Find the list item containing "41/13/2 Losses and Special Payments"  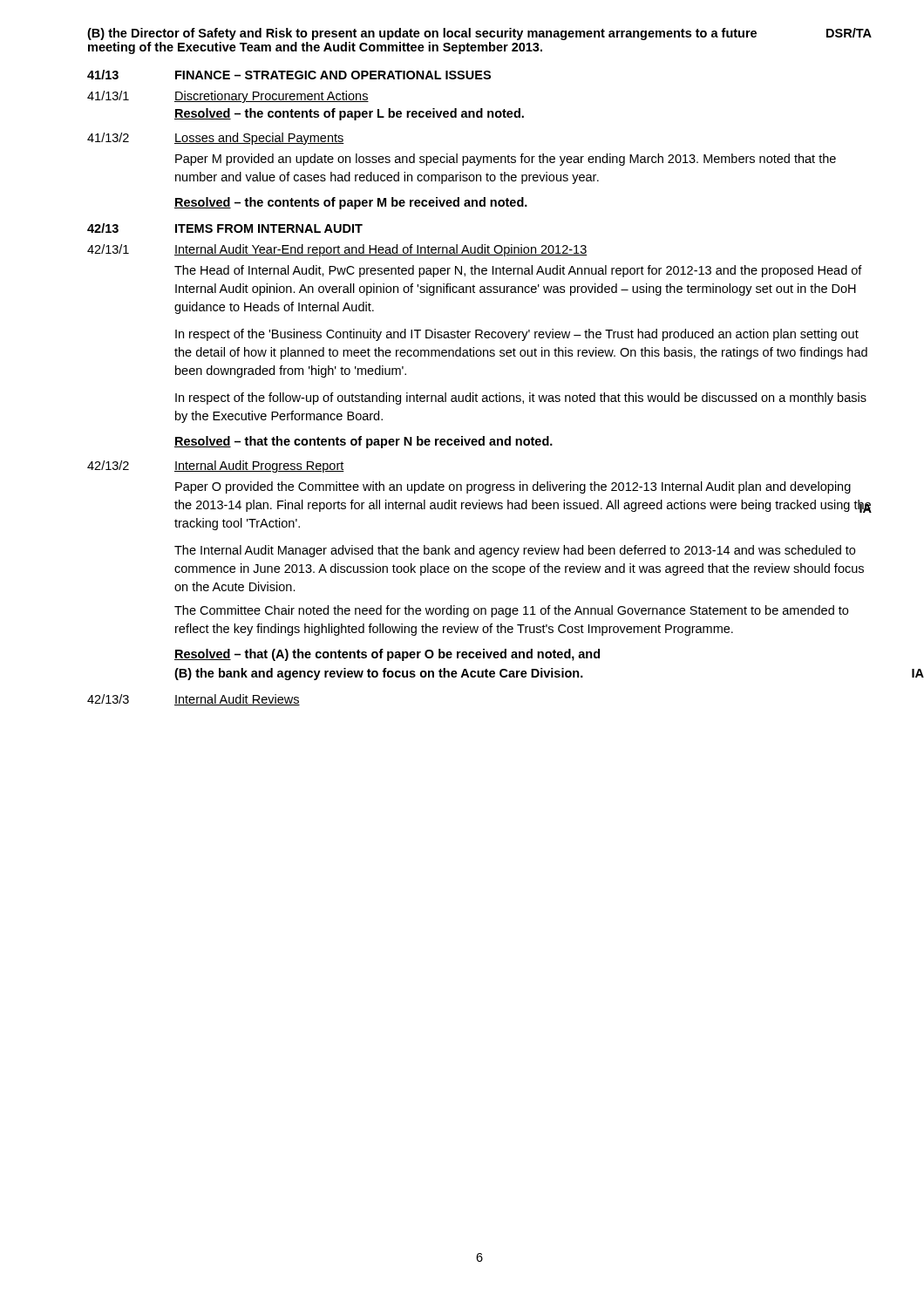(215, 138)
